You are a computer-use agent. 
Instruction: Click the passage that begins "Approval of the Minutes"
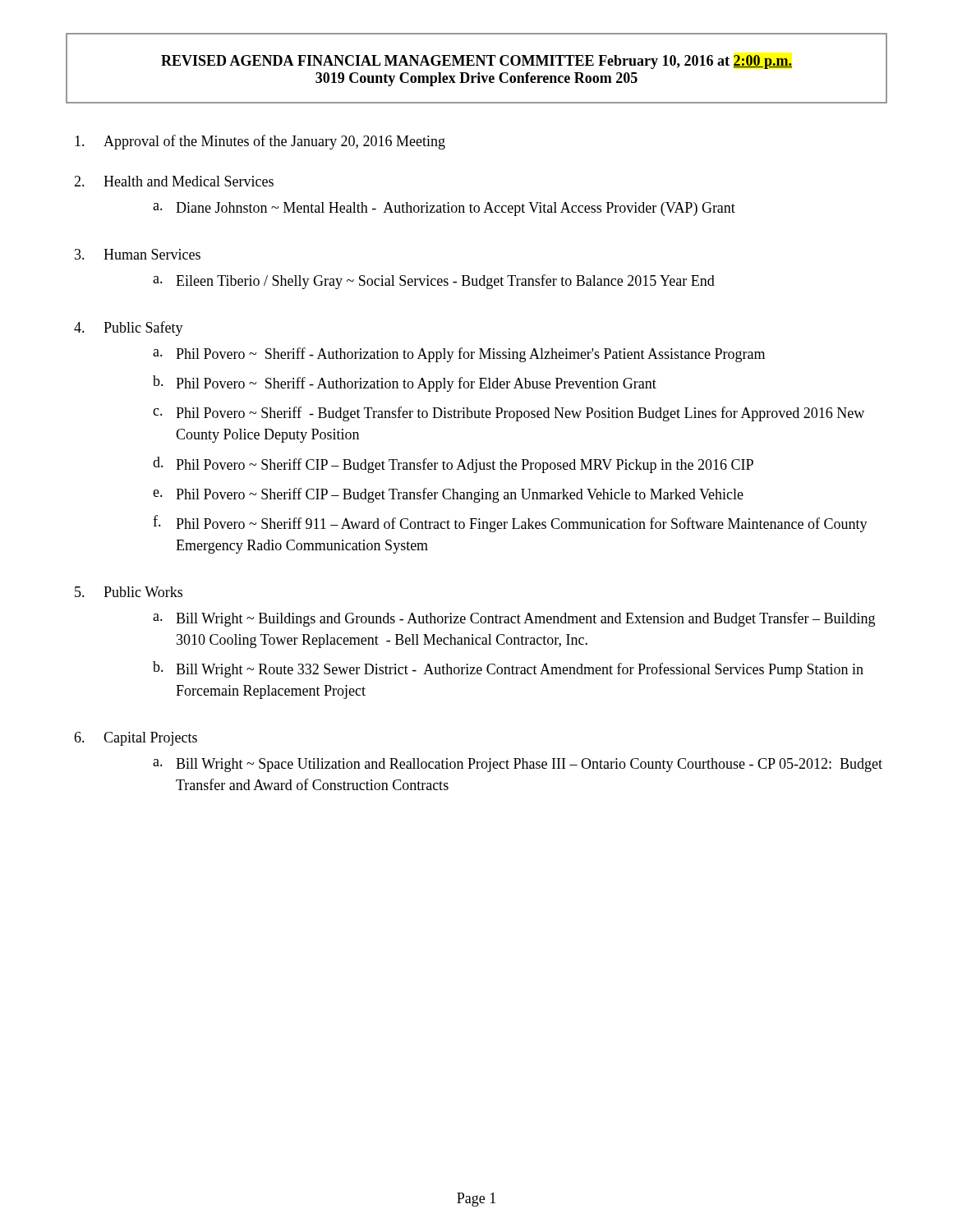coord(260,142)
